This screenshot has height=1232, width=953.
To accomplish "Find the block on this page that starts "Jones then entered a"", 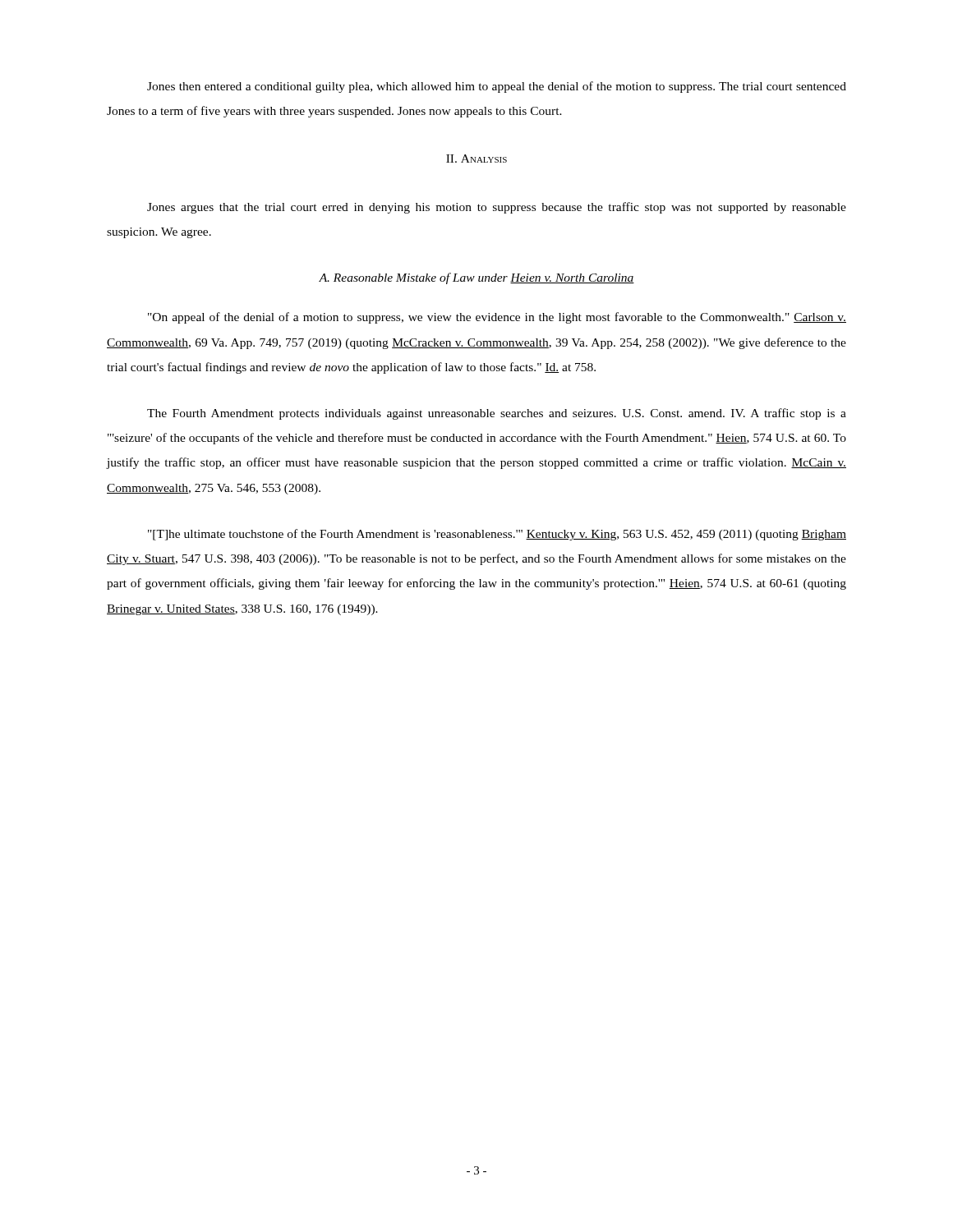I will 476,99.
